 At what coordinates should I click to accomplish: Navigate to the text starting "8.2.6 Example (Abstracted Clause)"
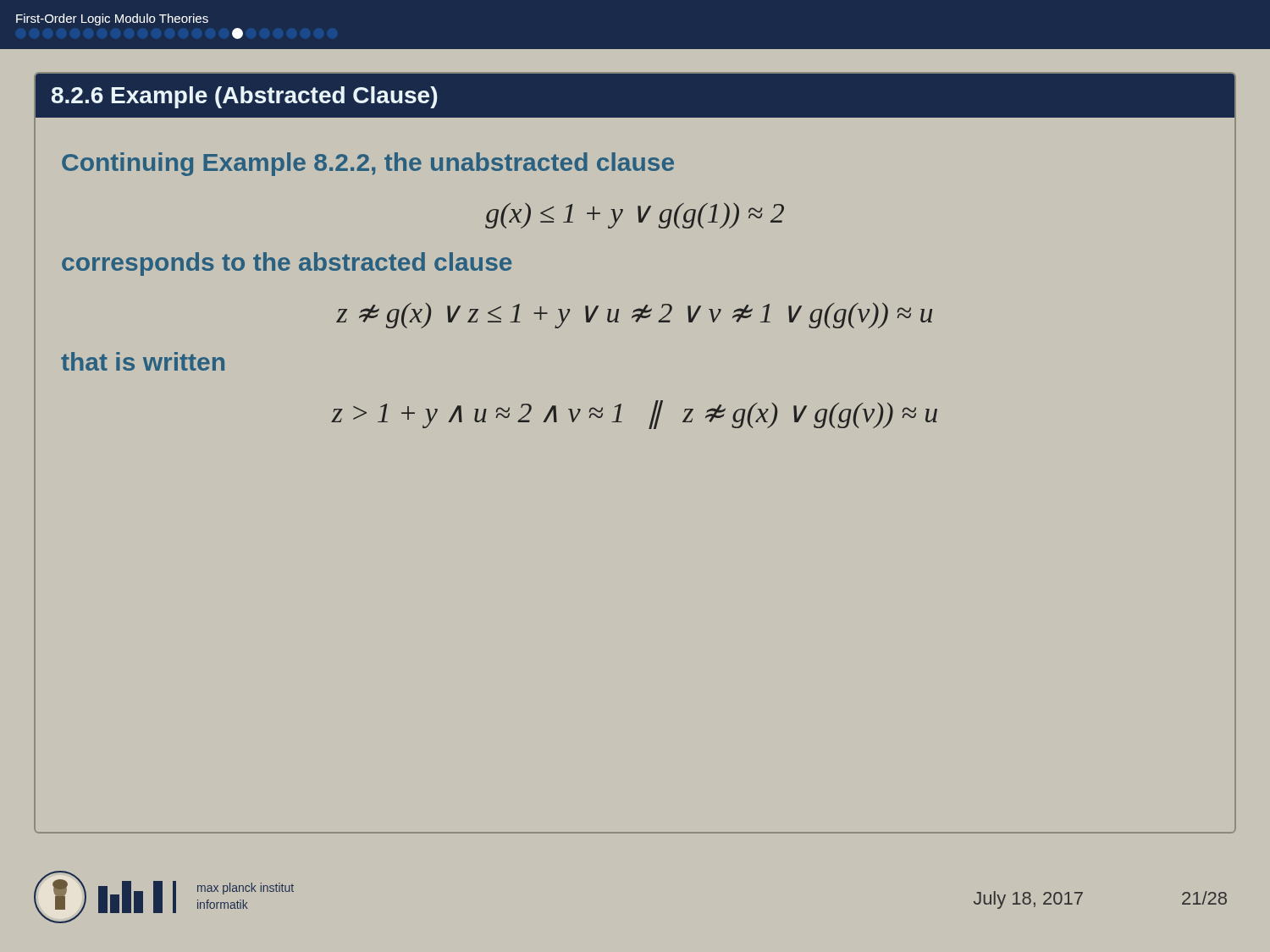(244, 95)
